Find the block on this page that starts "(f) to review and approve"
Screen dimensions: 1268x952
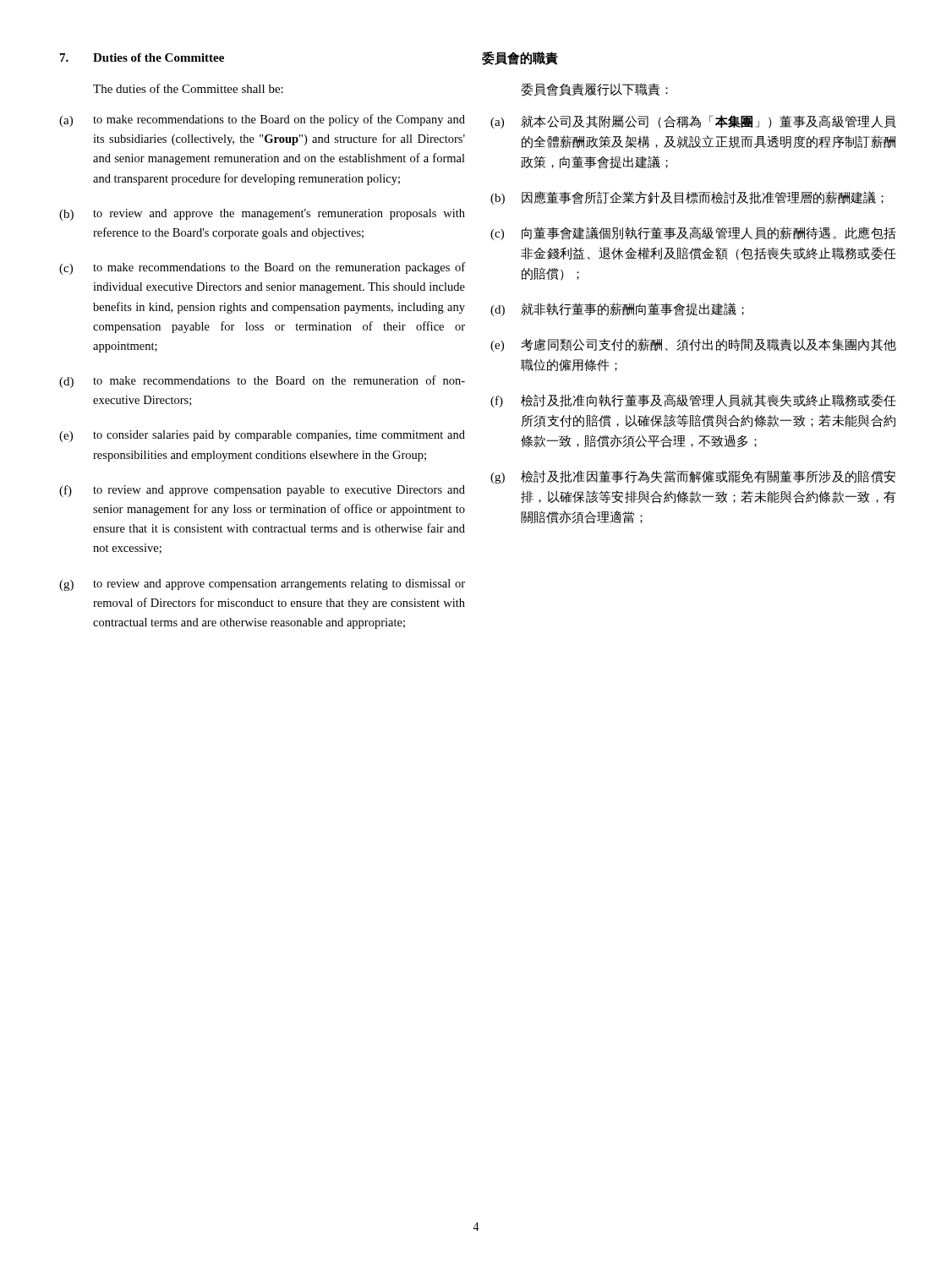262,519
